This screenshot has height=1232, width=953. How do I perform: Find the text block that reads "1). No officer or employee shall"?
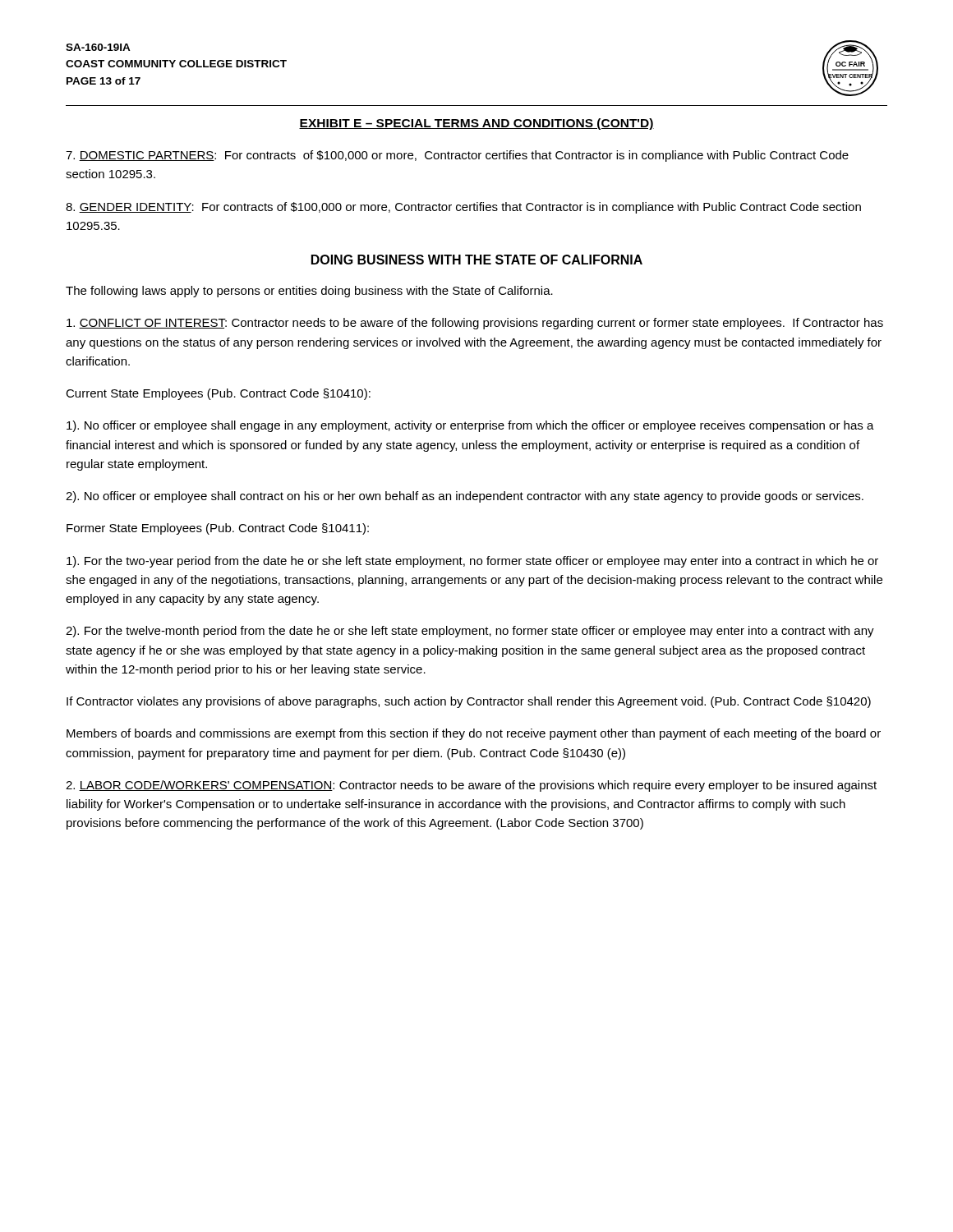click(470, 444)
